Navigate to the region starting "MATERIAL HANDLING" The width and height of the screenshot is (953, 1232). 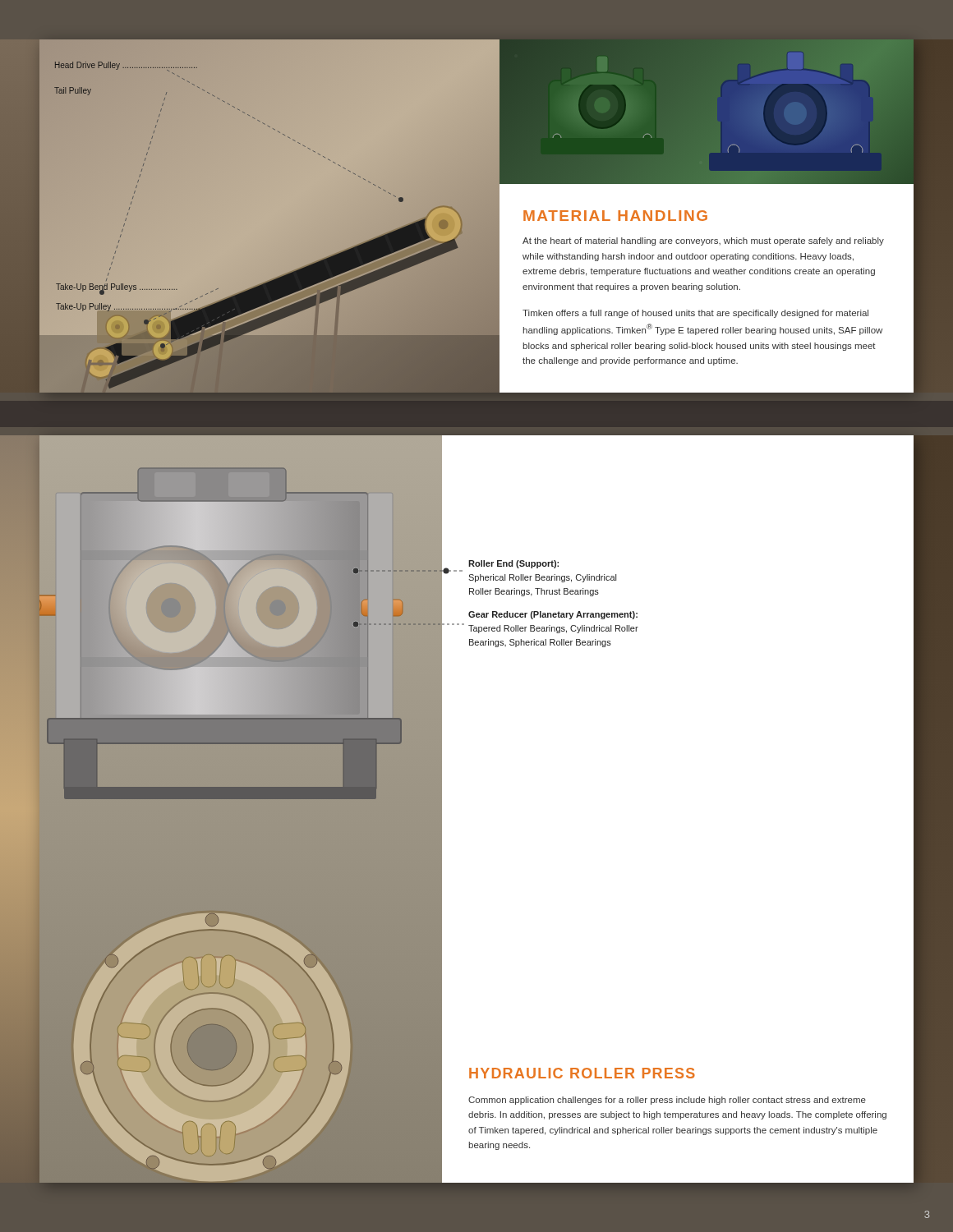point(616,216)
